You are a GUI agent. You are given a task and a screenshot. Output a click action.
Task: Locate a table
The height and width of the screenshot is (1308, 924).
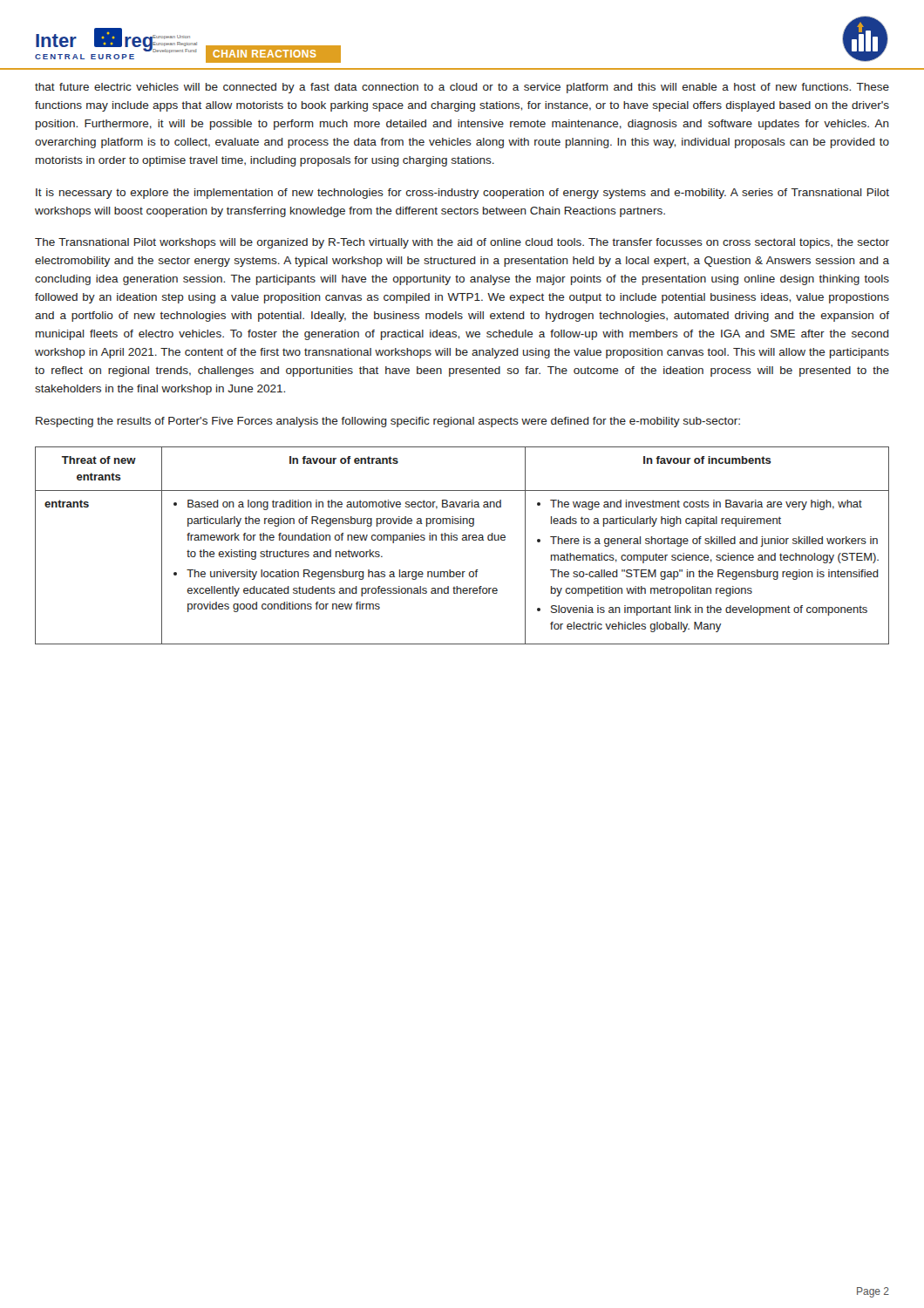click(x=462, y=545)
